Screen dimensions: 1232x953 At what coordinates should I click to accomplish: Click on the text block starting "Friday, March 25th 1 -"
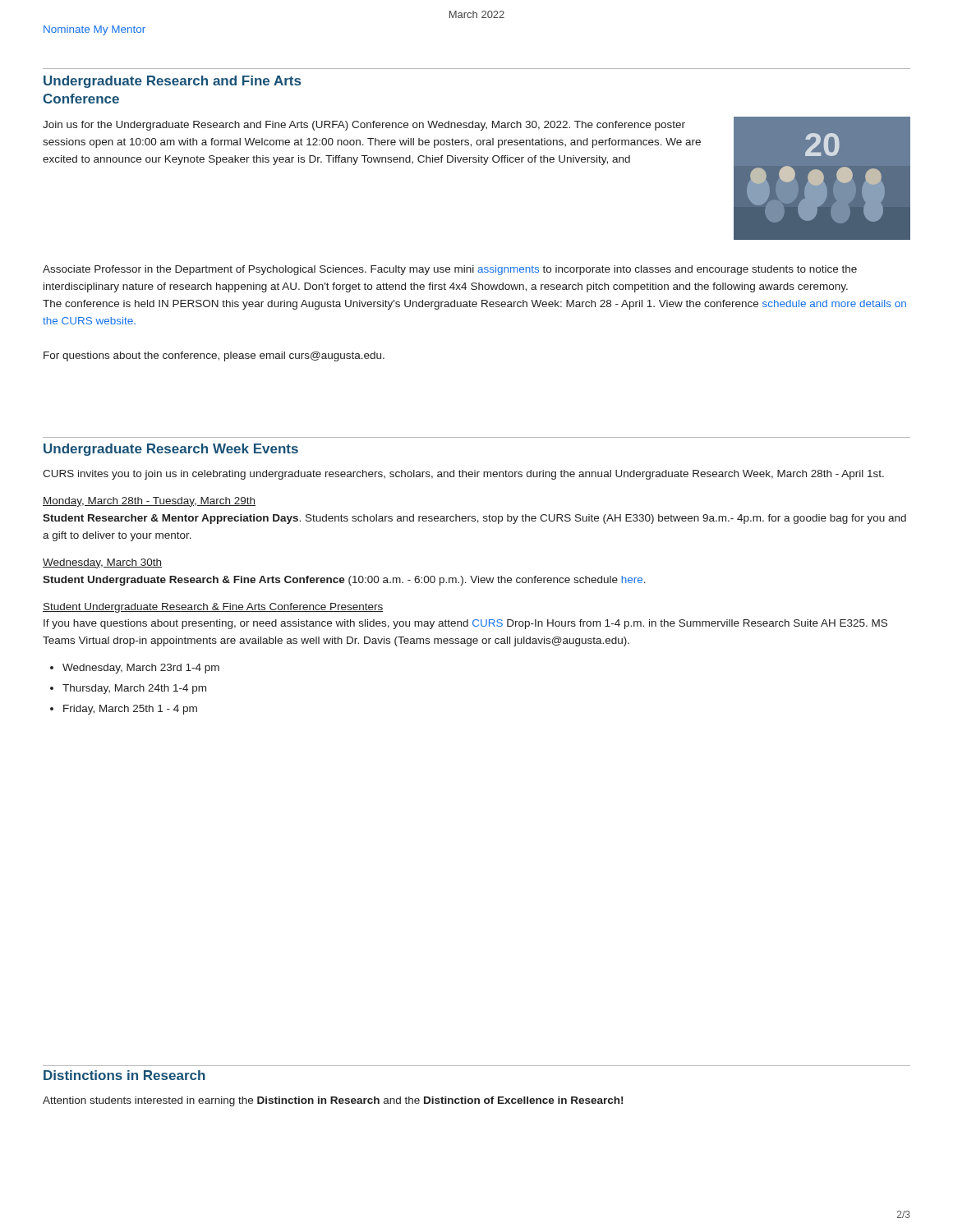[x=130, y=709]
